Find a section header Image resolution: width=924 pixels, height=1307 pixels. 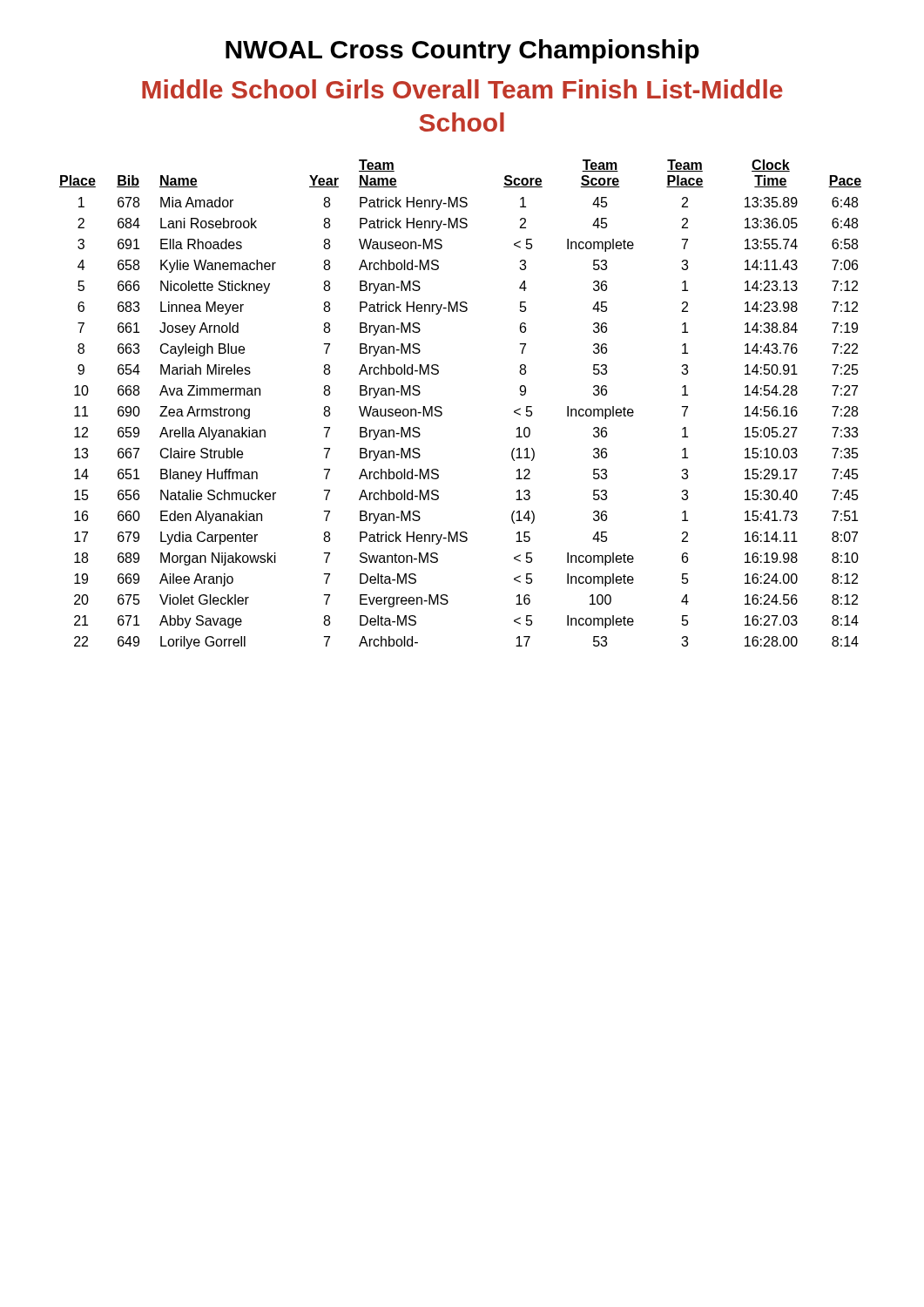coord(462,106)
